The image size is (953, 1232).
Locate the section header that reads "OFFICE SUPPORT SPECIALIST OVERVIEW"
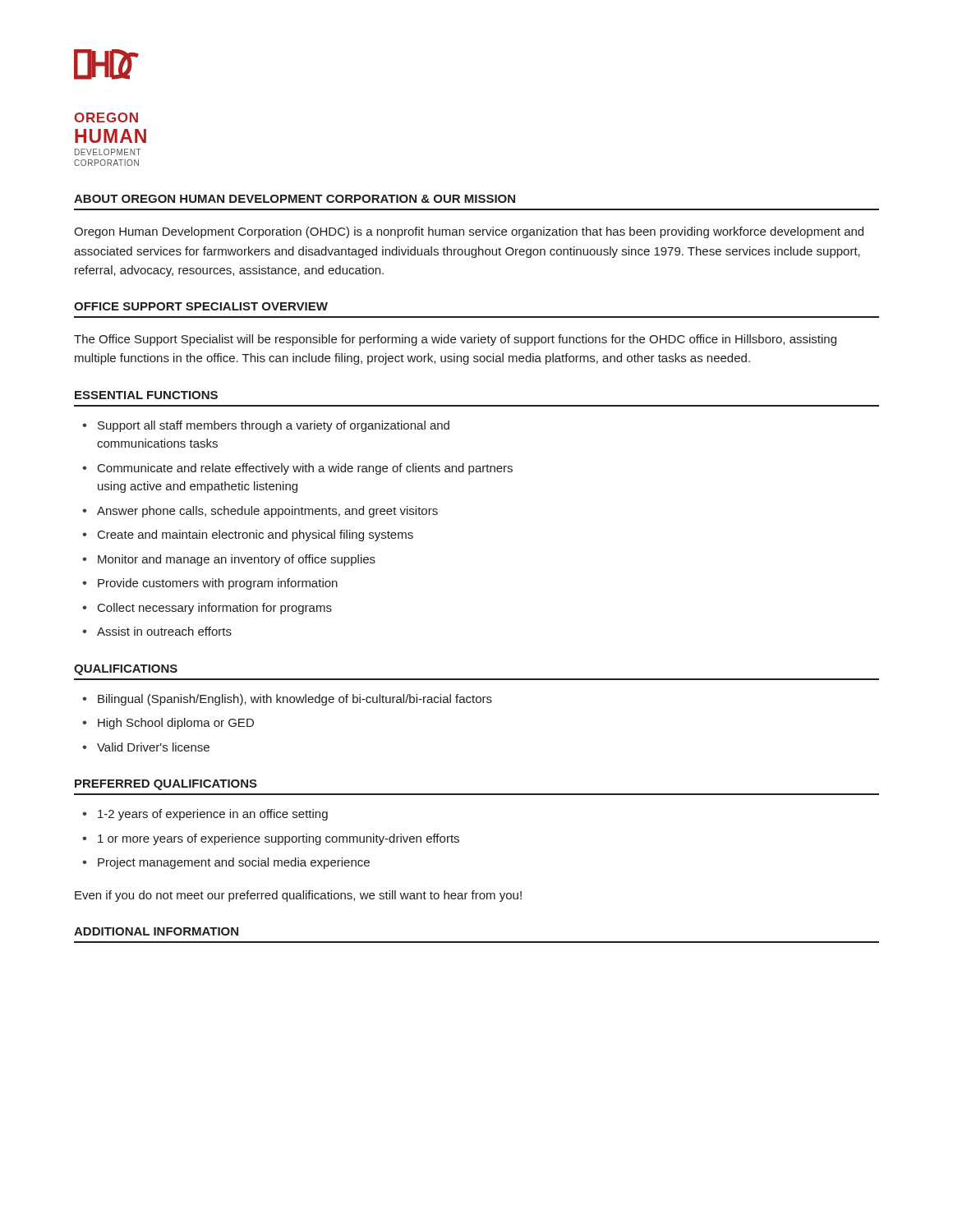coord(201,306)
